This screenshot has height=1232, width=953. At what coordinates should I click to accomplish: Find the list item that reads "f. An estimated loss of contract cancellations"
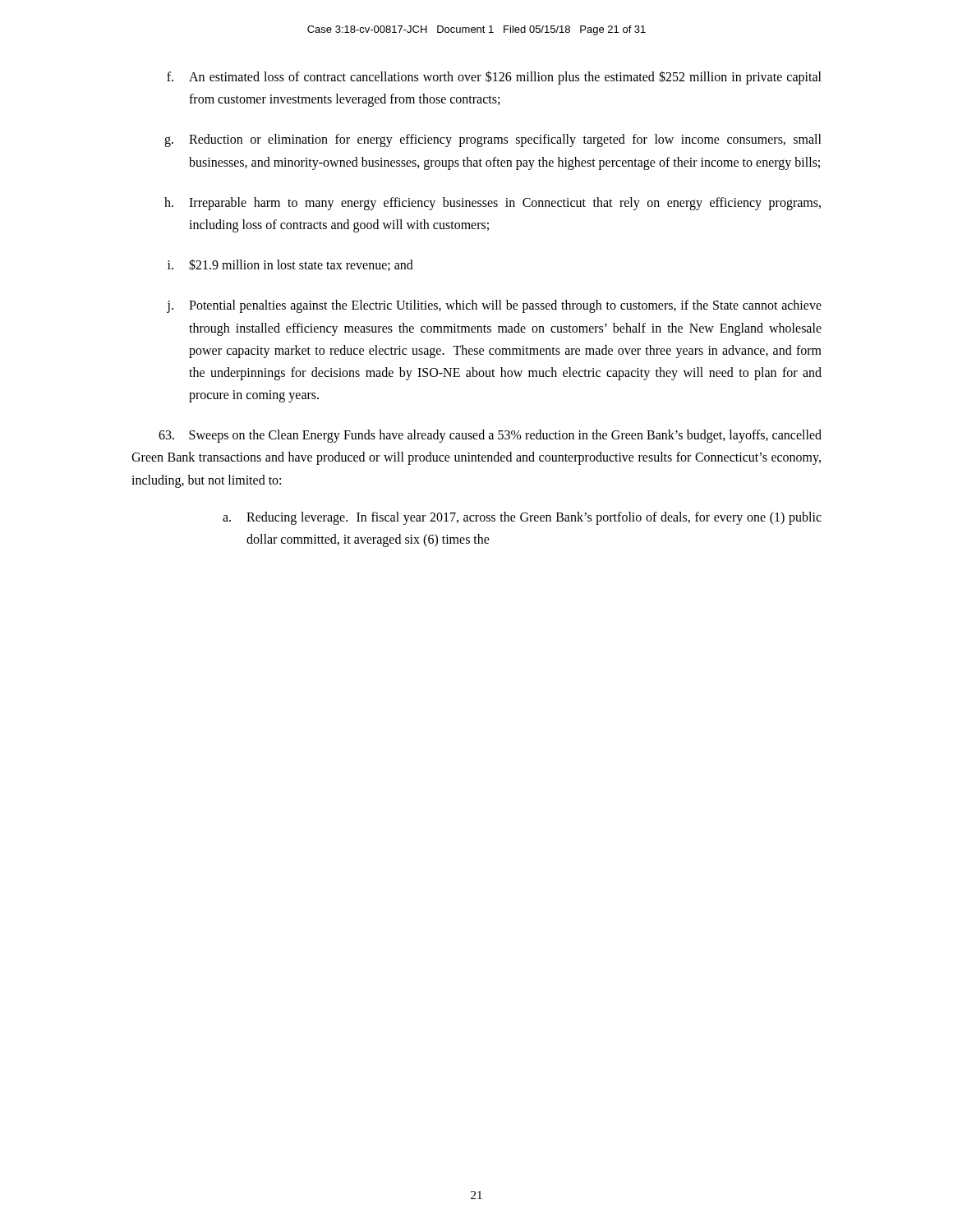tap(476, 88)
